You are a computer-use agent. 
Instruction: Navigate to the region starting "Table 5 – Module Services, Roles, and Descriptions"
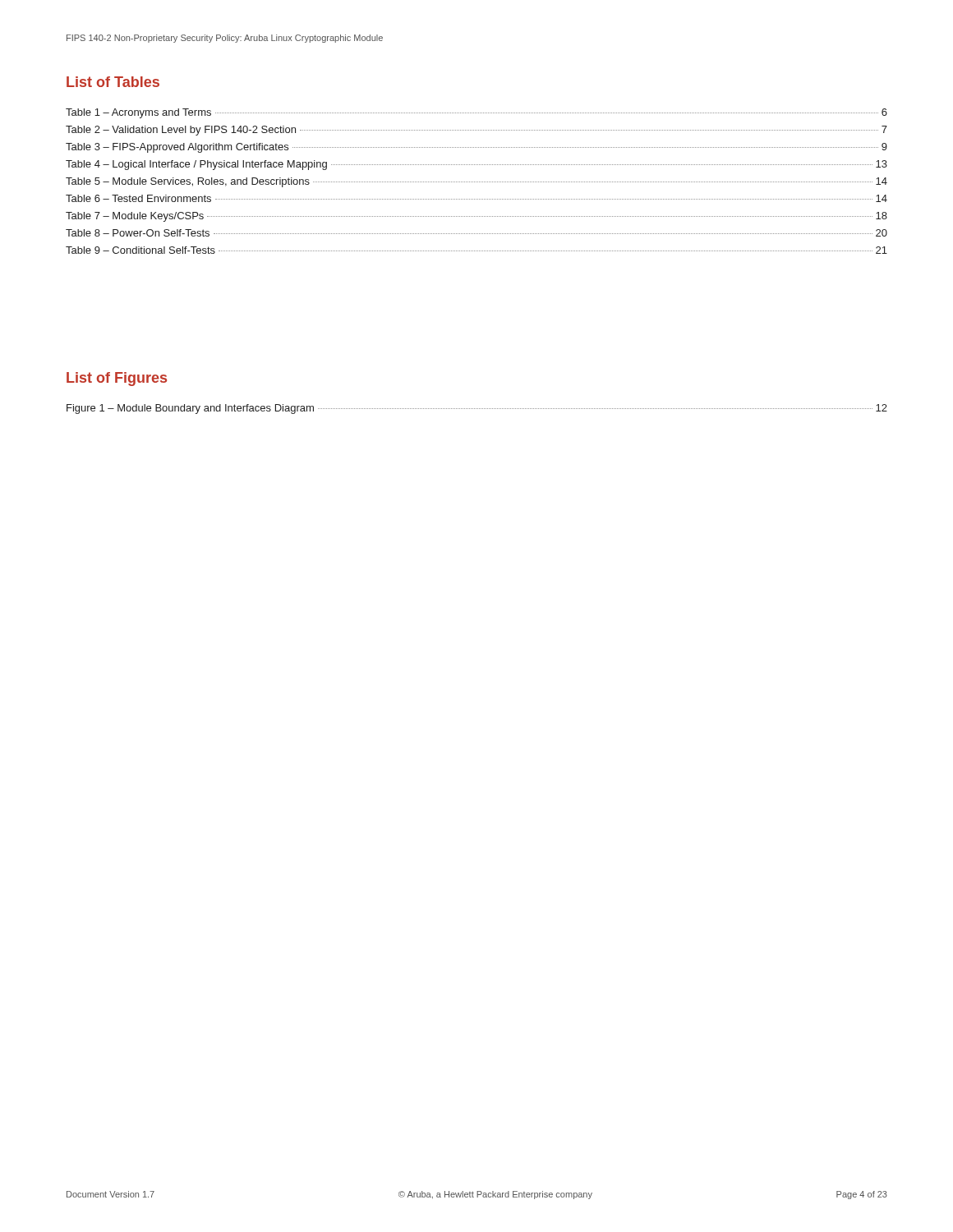476,181
